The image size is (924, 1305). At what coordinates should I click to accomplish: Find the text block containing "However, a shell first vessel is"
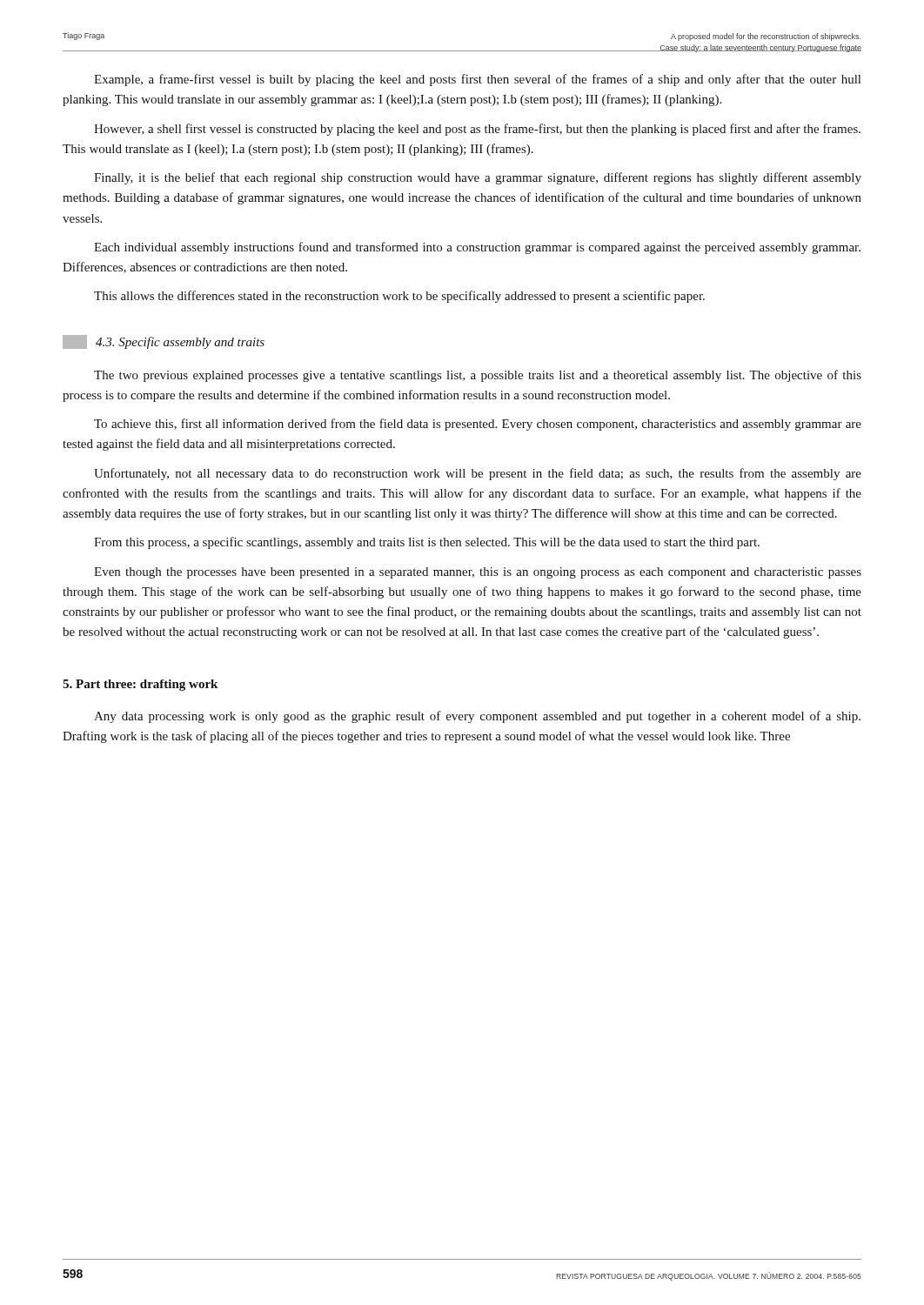[x=462, y=139]
